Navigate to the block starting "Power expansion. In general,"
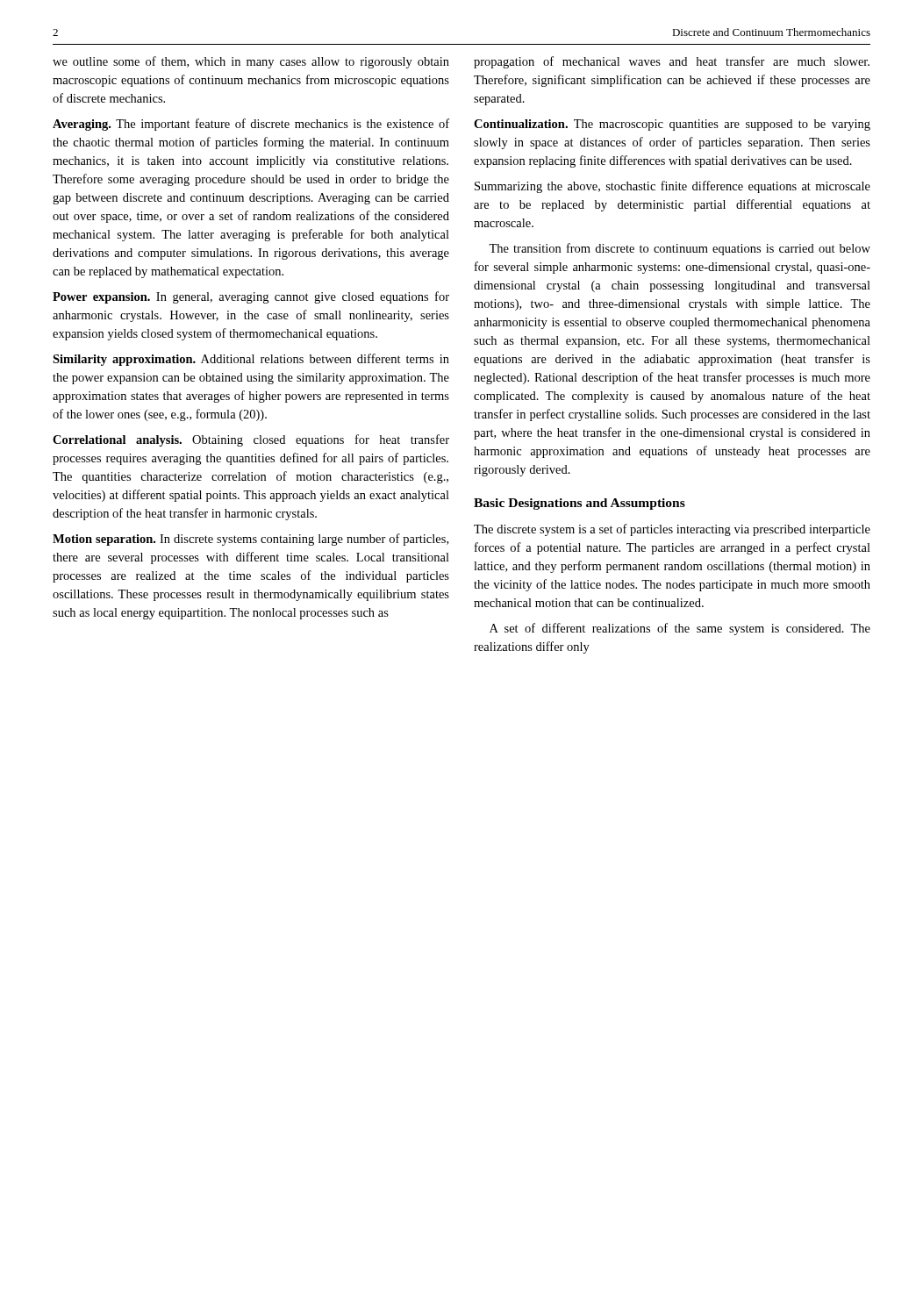 click(x=251, y=315)
